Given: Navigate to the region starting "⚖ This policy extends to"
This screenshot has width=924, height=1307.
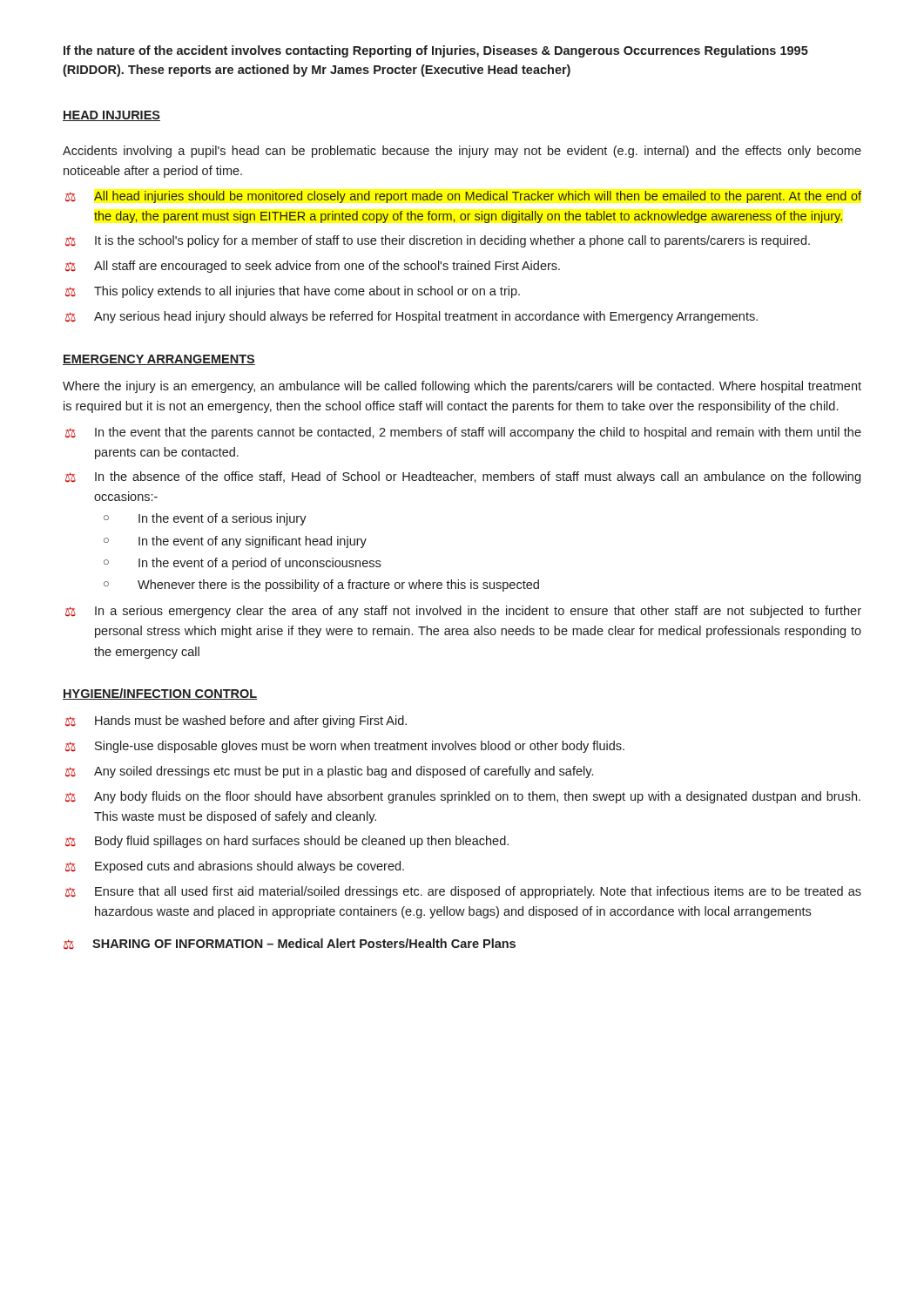Looking at the screenshot, I should coord(462,292).
